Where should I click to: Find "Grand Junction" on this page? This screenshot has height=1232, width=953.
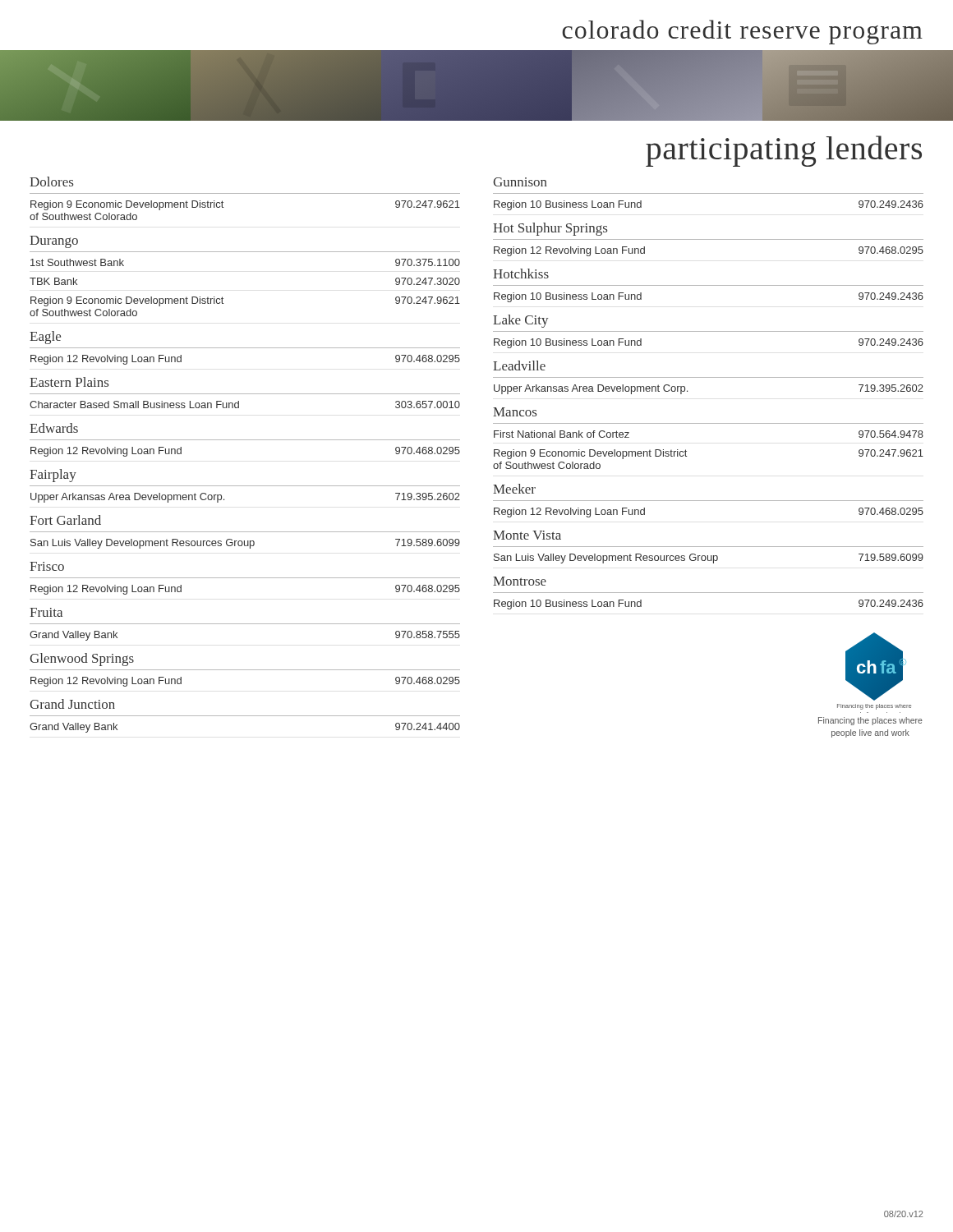tap(72, 704)
